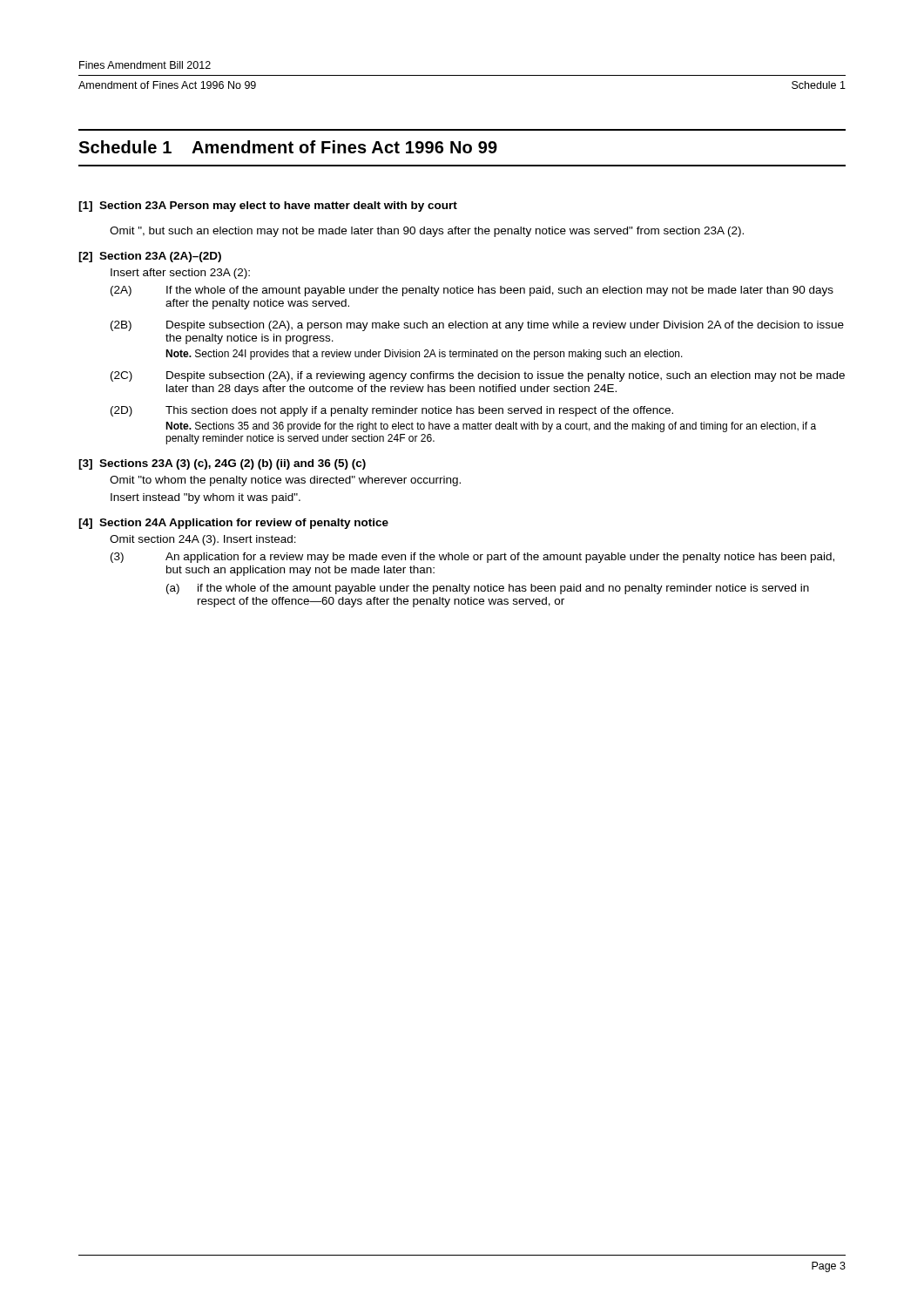The width and height of the screenshot is (924, 1307).
Task: Navigate to the text starting "(2A) If the"
Action: [478, 296]
